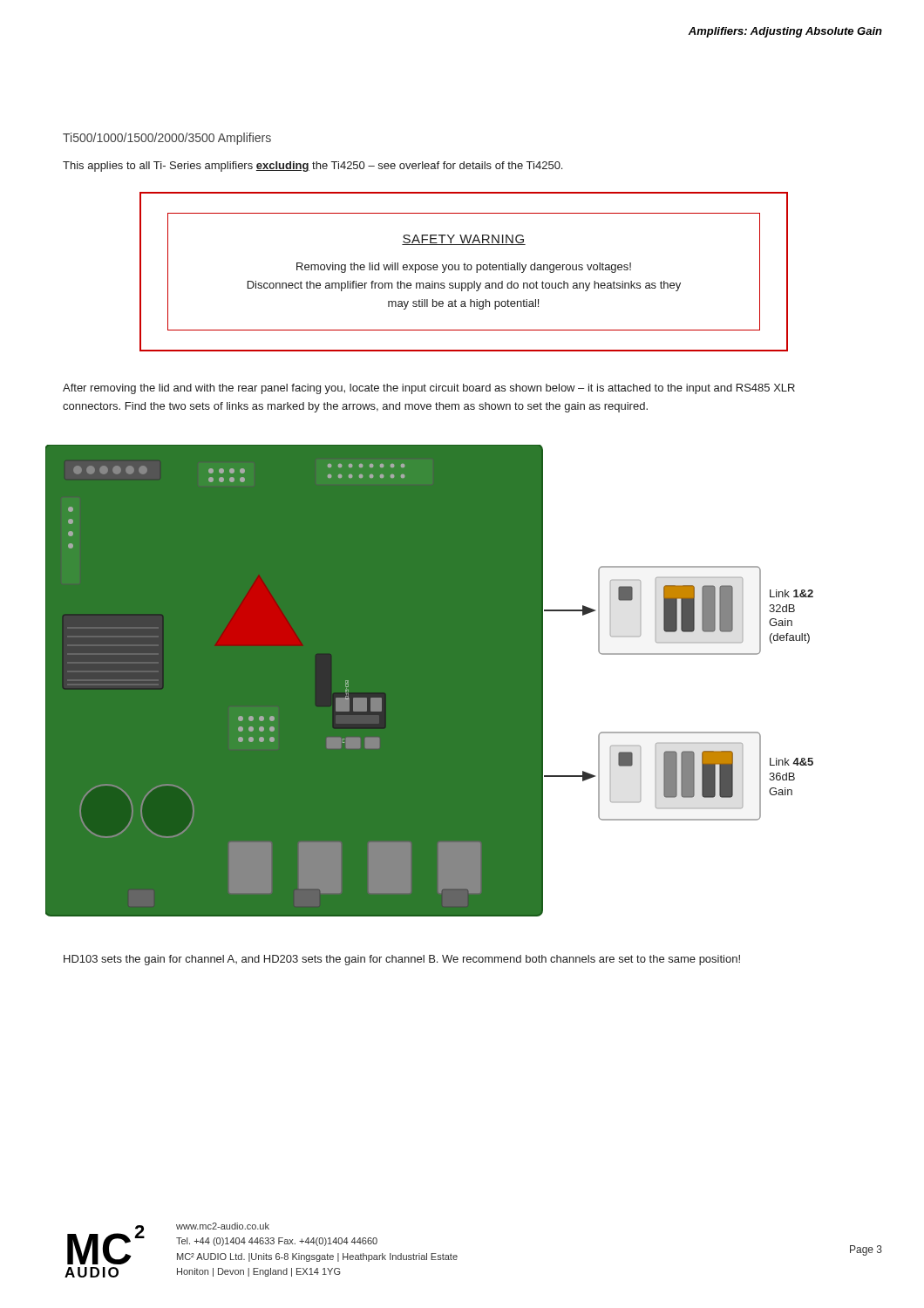Click on the block starting "HD103 sets the gain for channel A,"
The height and width of the screenshot is (1308, 924).
pyautogui.click(x=402, y=959)
